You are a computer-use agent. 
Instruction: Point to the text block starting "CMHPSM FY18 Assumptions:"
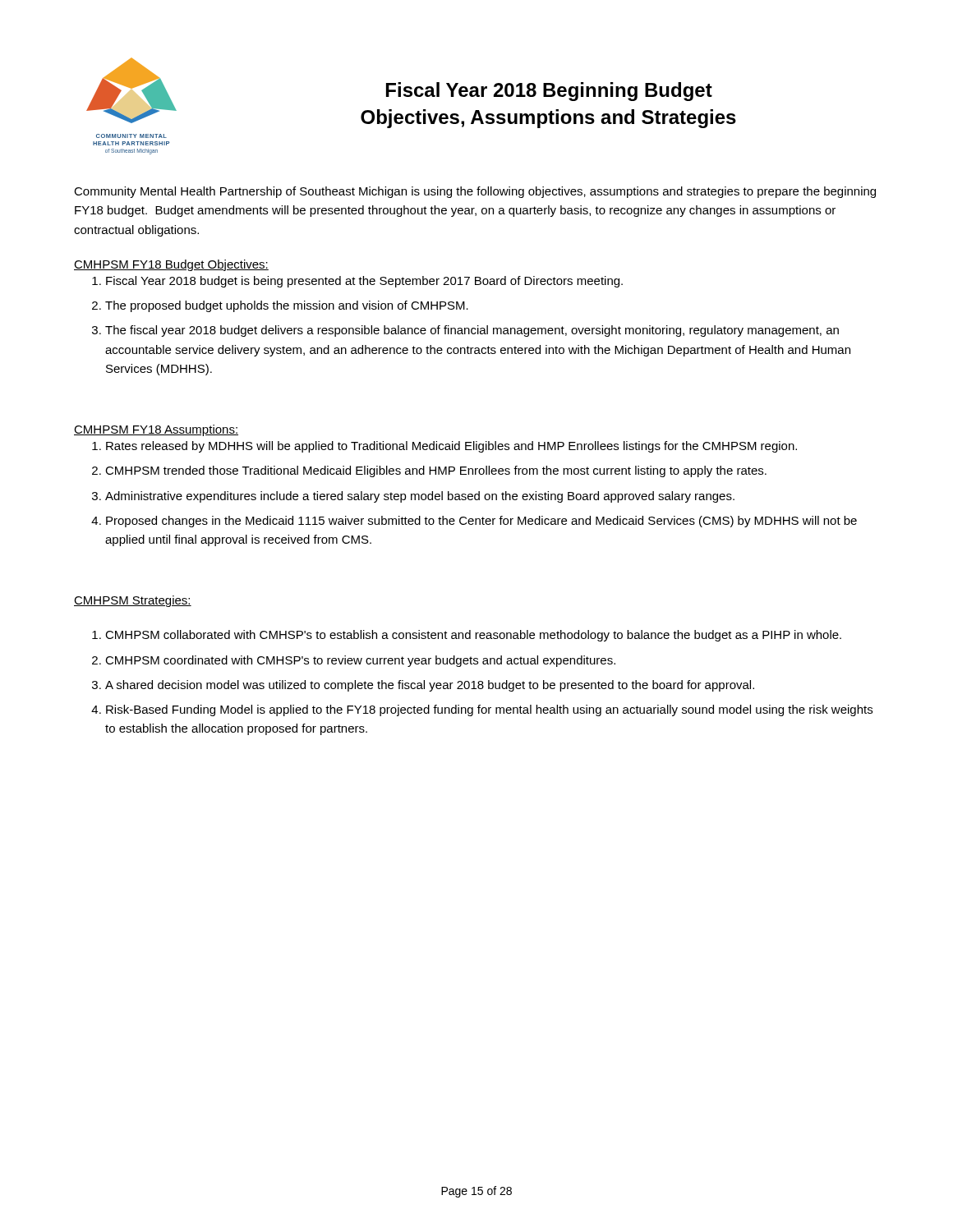156,429
